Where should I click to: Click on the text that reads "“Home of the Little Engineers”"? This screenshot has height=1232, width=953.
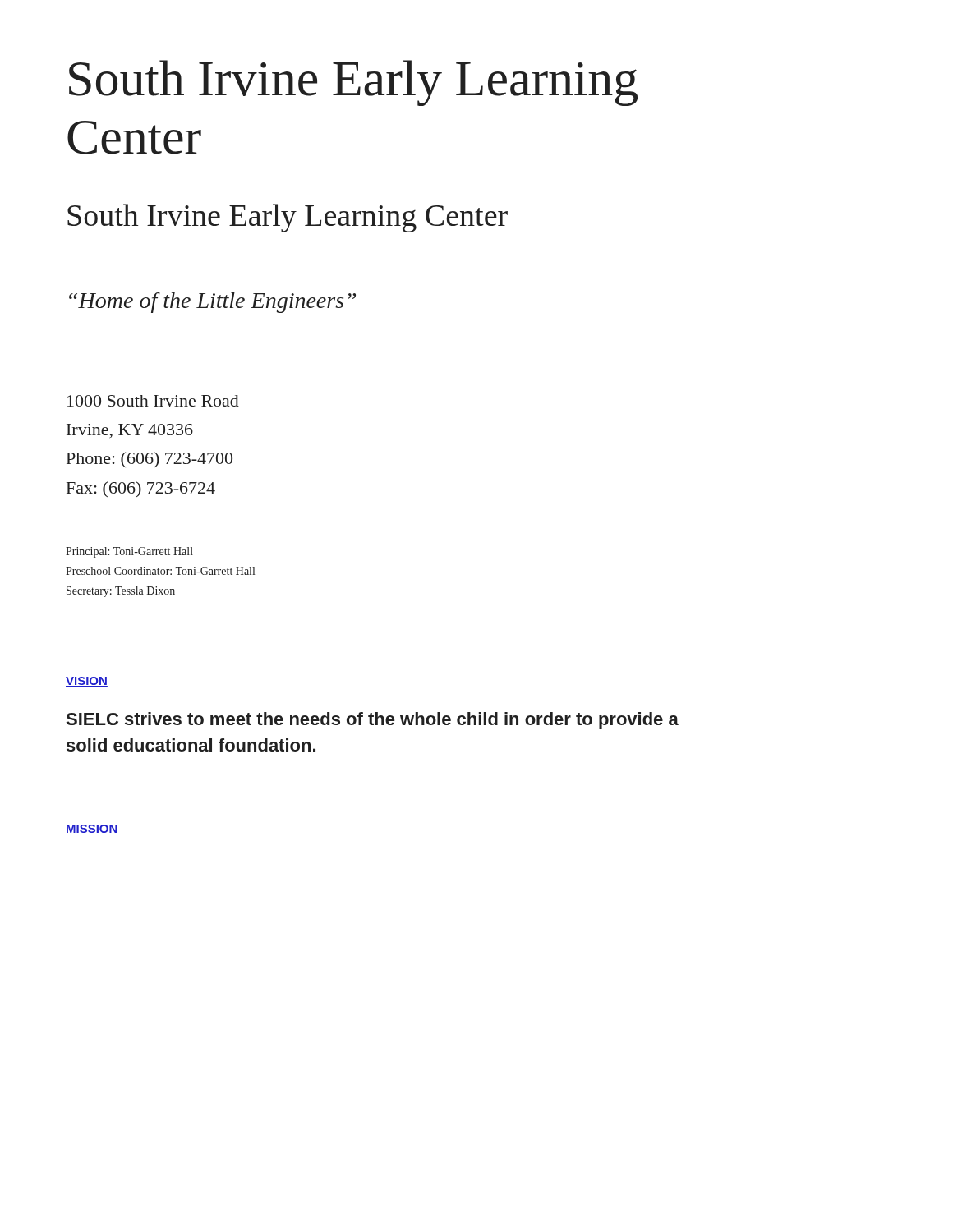(x=211, y=300)
